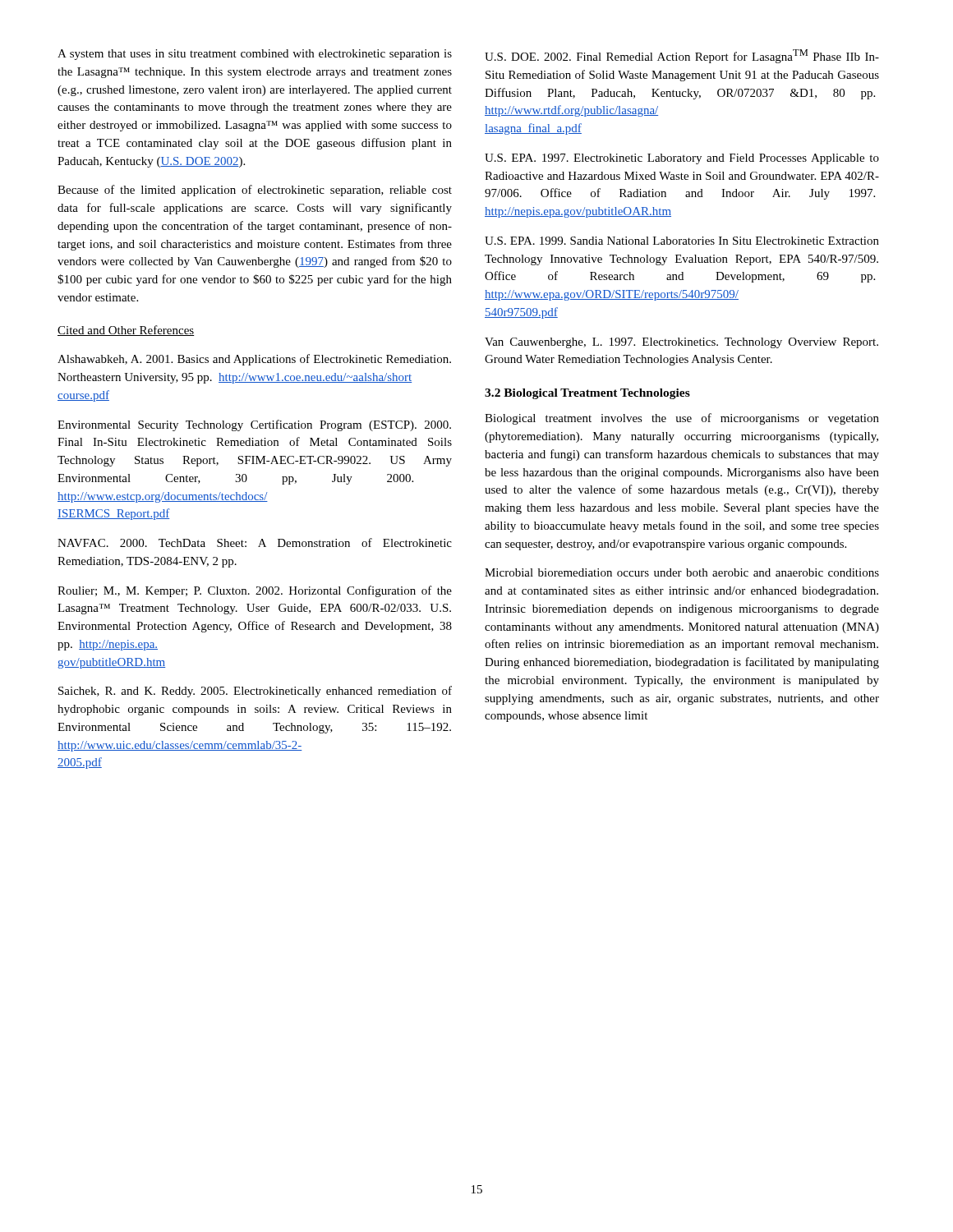Find the text block that says "Biological treatment involves the use"
Viewport: 953px width, 1232px height.
click(x=682, y=481)
